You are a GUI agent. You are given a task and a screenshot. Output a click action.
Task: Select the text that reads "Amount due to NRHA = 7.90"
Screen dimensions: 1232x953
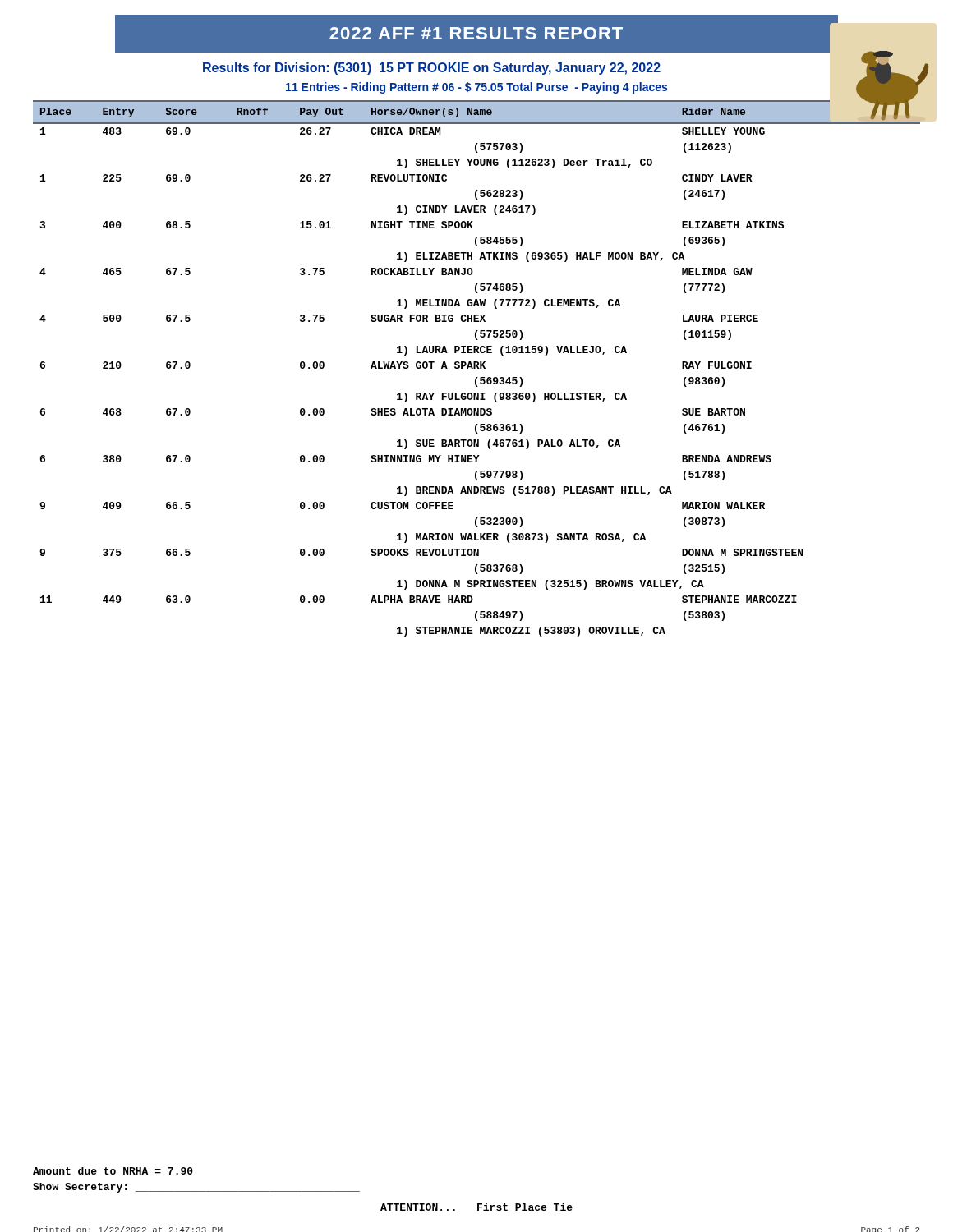113,1171
